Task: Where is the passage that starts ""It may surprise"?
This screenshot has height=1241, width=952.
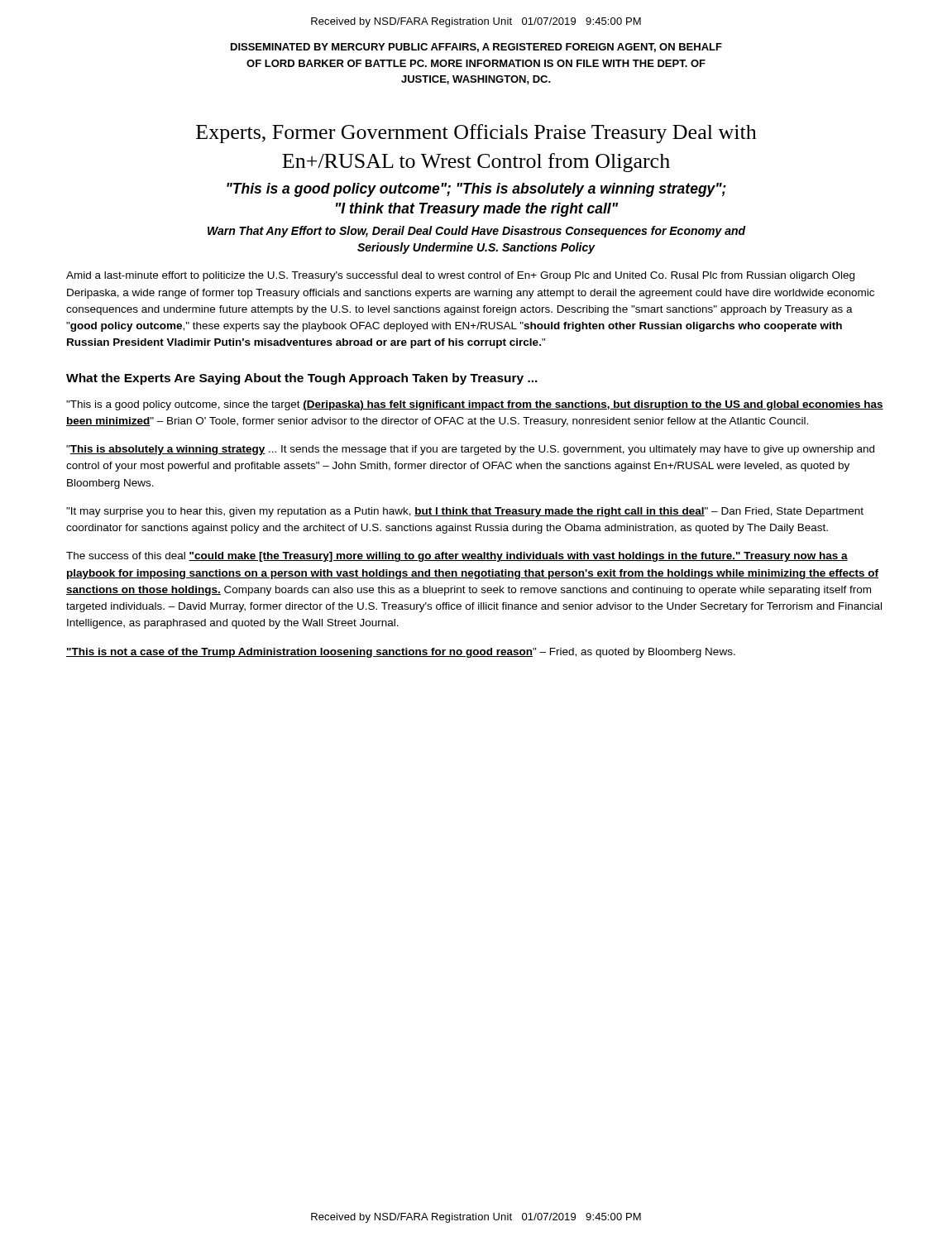Action: click(465, 519)
